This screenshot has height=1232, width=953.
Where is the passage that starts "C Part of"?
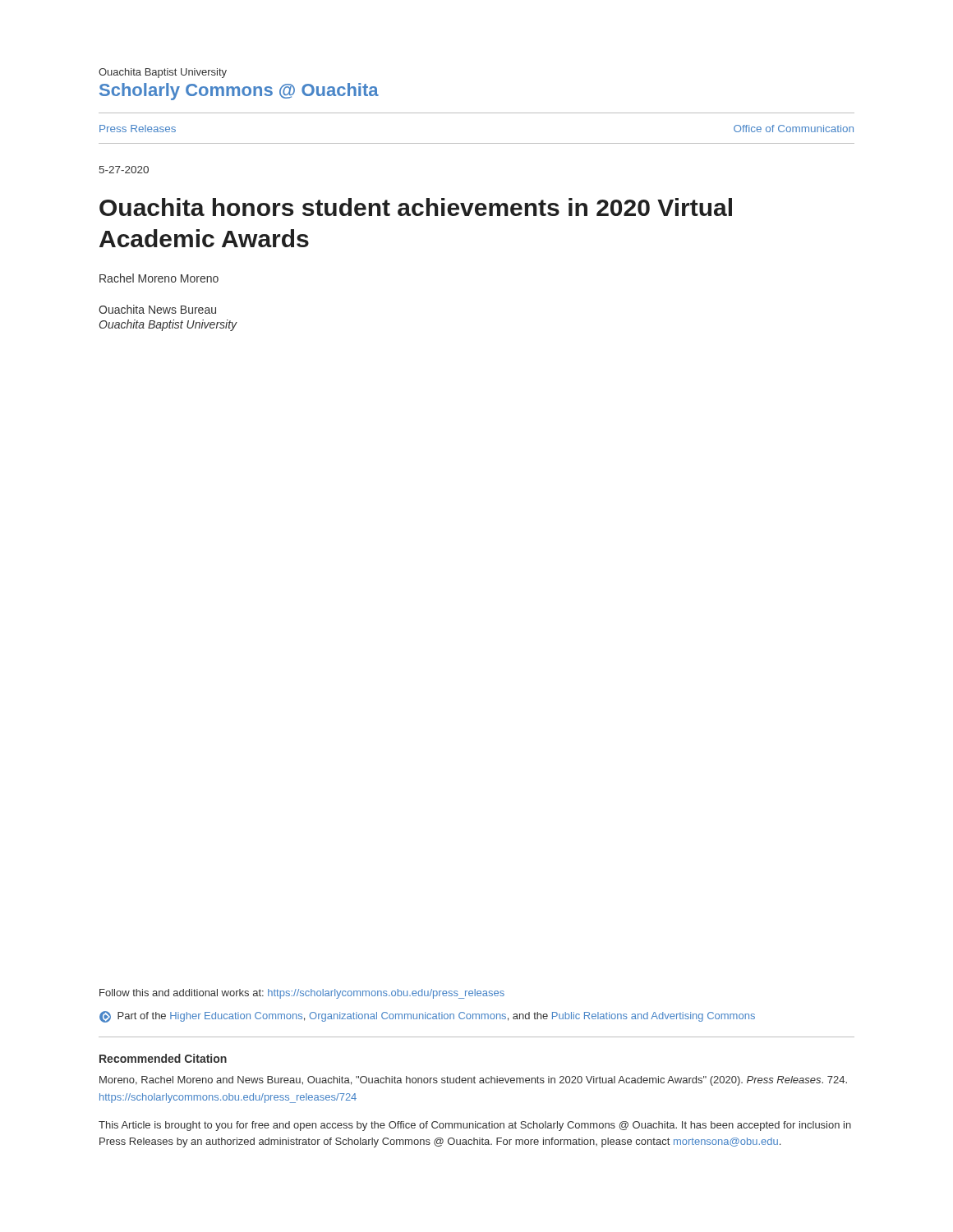[x=427, y=1016]
